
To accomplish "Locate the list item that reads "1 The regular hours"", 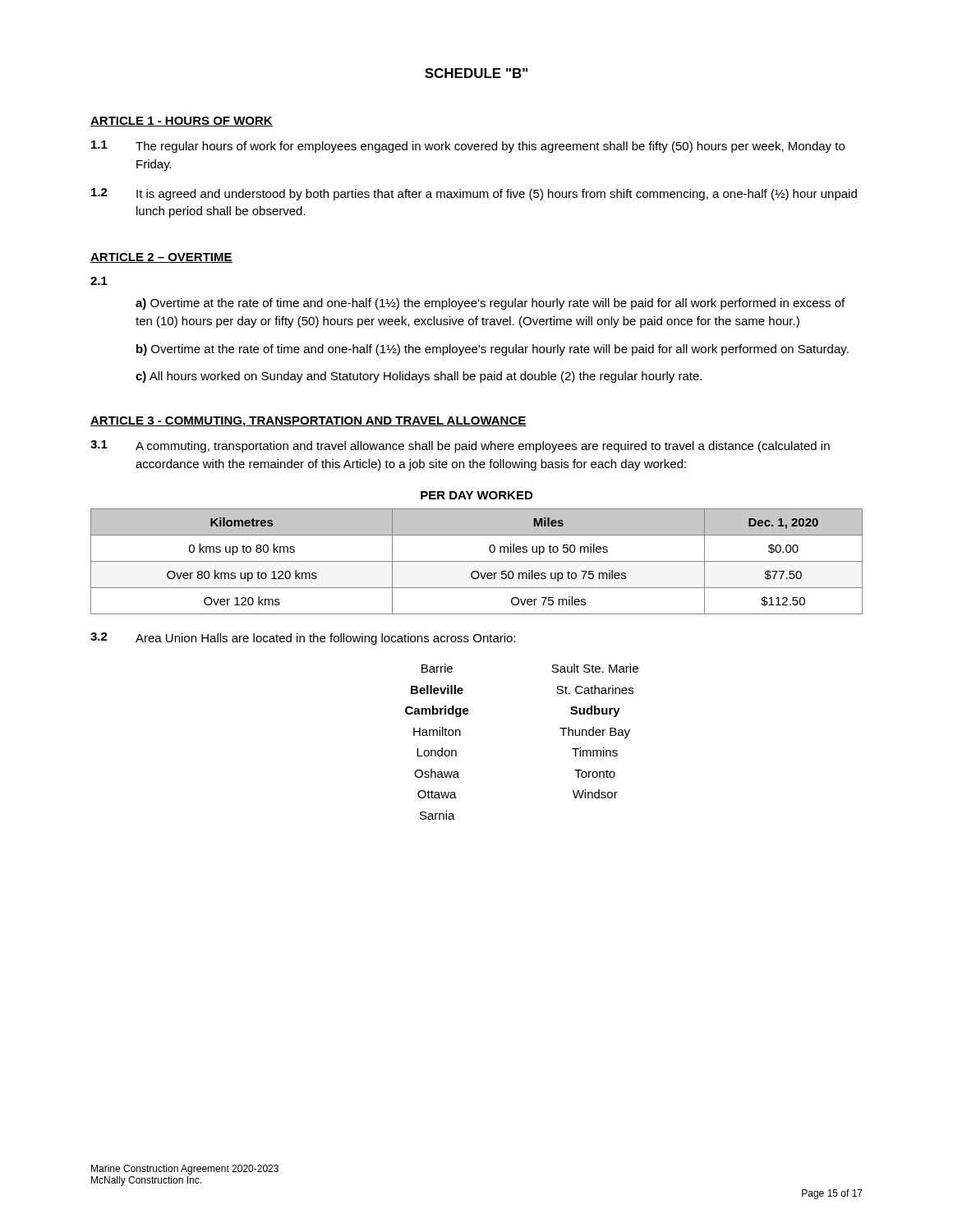I will tap(476, 155).
